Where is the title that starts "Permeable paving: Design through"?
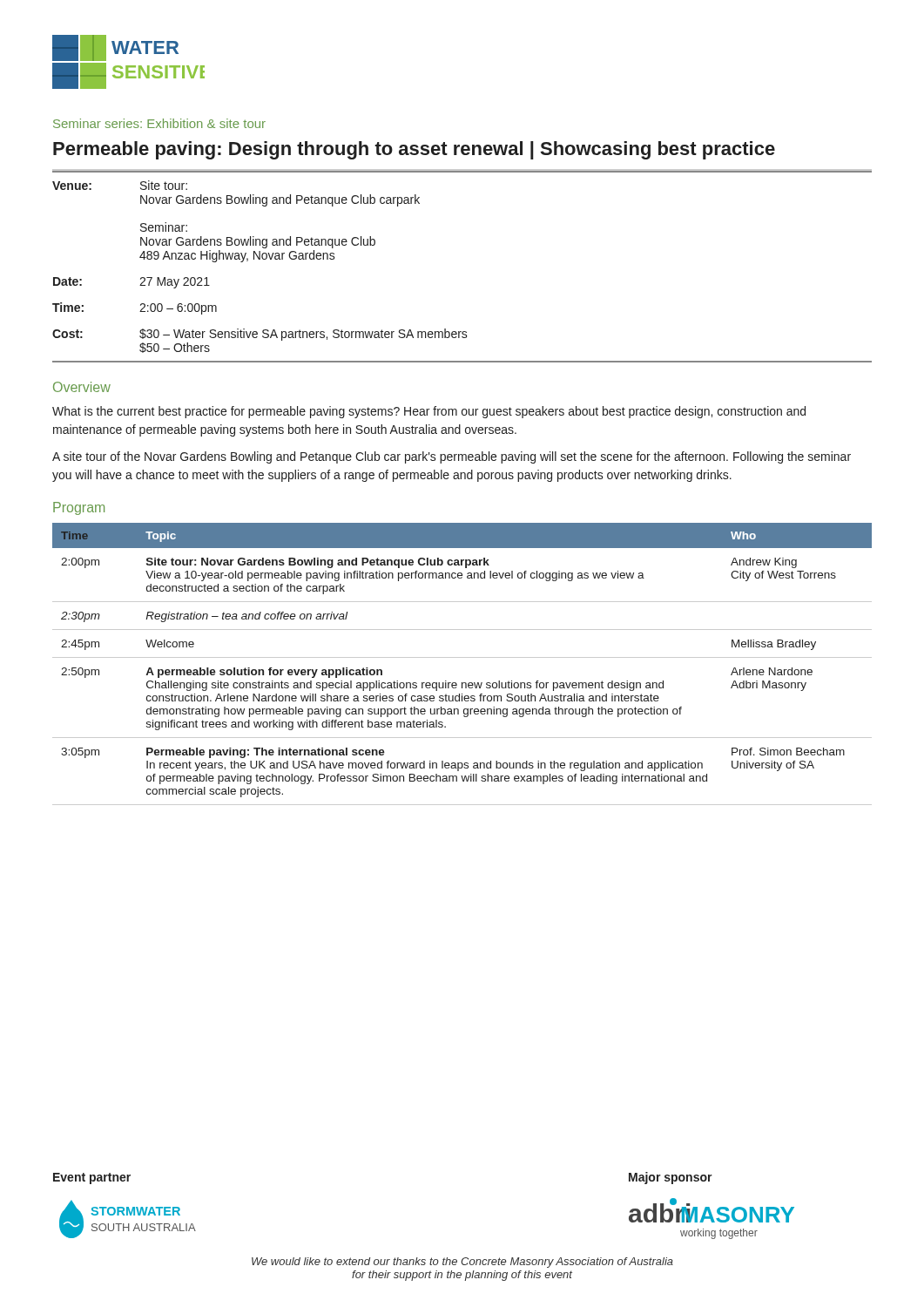The width and height of the screenshot is (924, 1307). pos(414,149)
